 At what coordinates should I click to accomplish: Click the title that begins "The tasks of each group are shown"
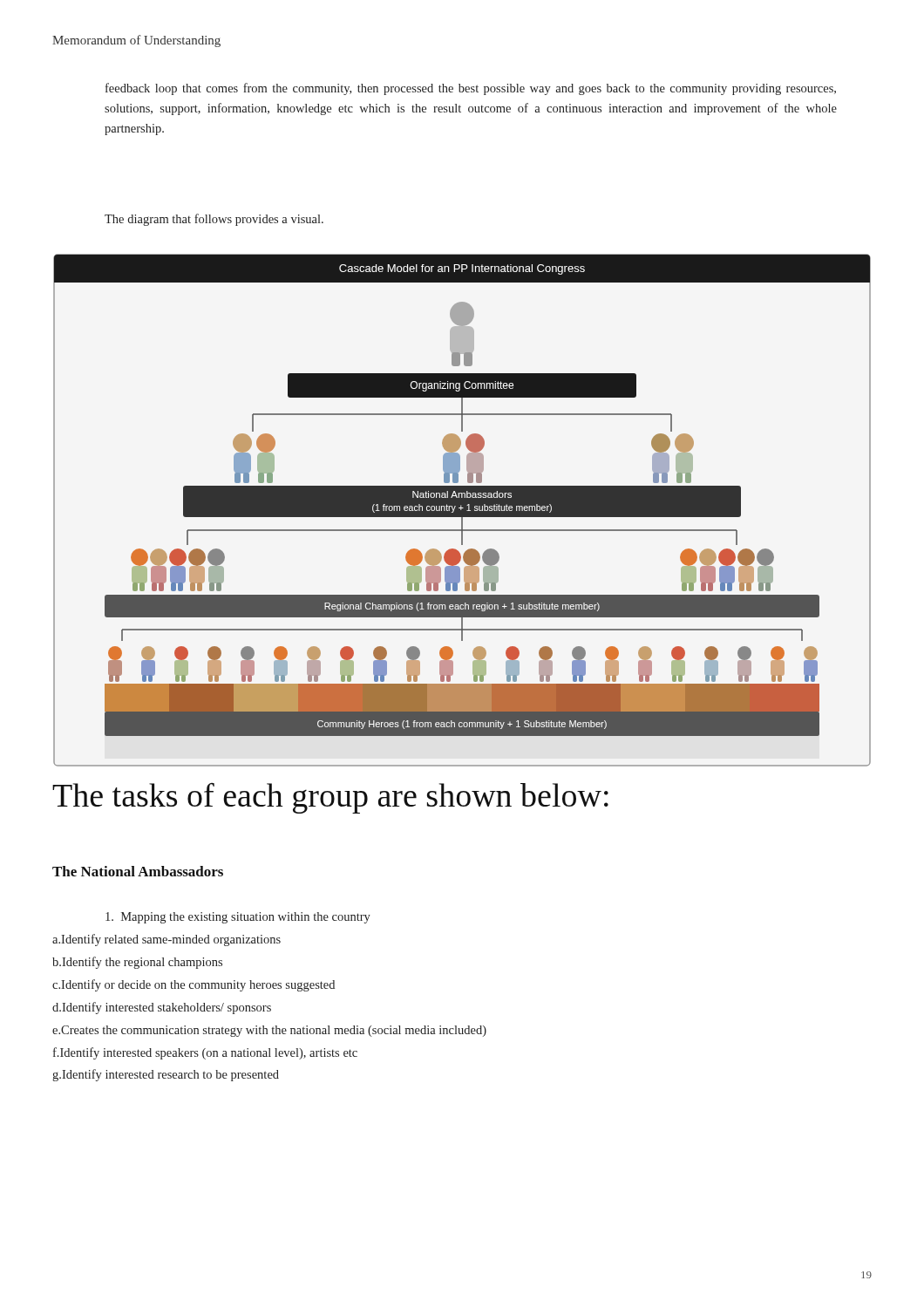462,796
